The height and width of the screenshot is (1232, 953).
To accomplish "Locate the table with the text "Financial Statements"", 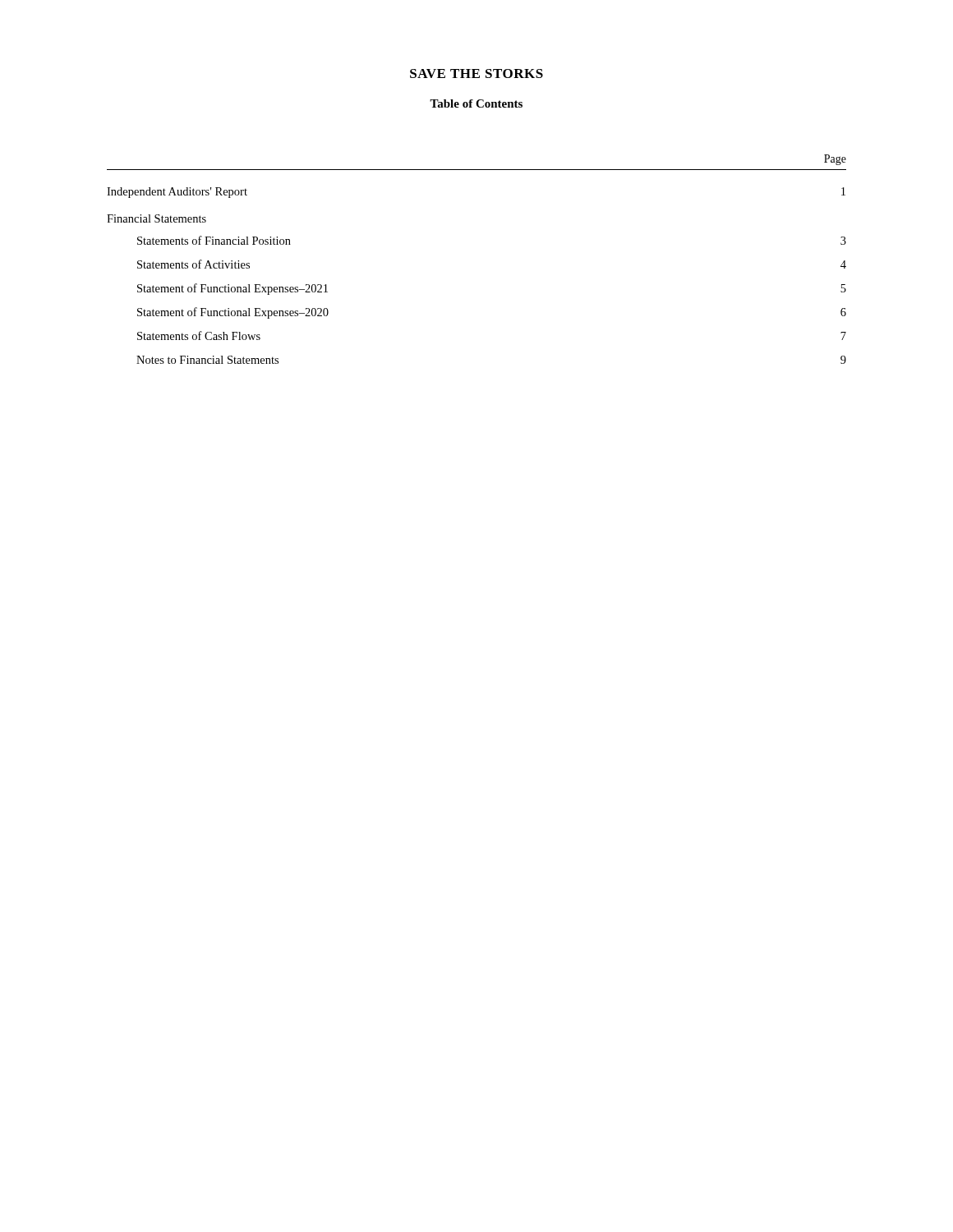I will 476,260.
